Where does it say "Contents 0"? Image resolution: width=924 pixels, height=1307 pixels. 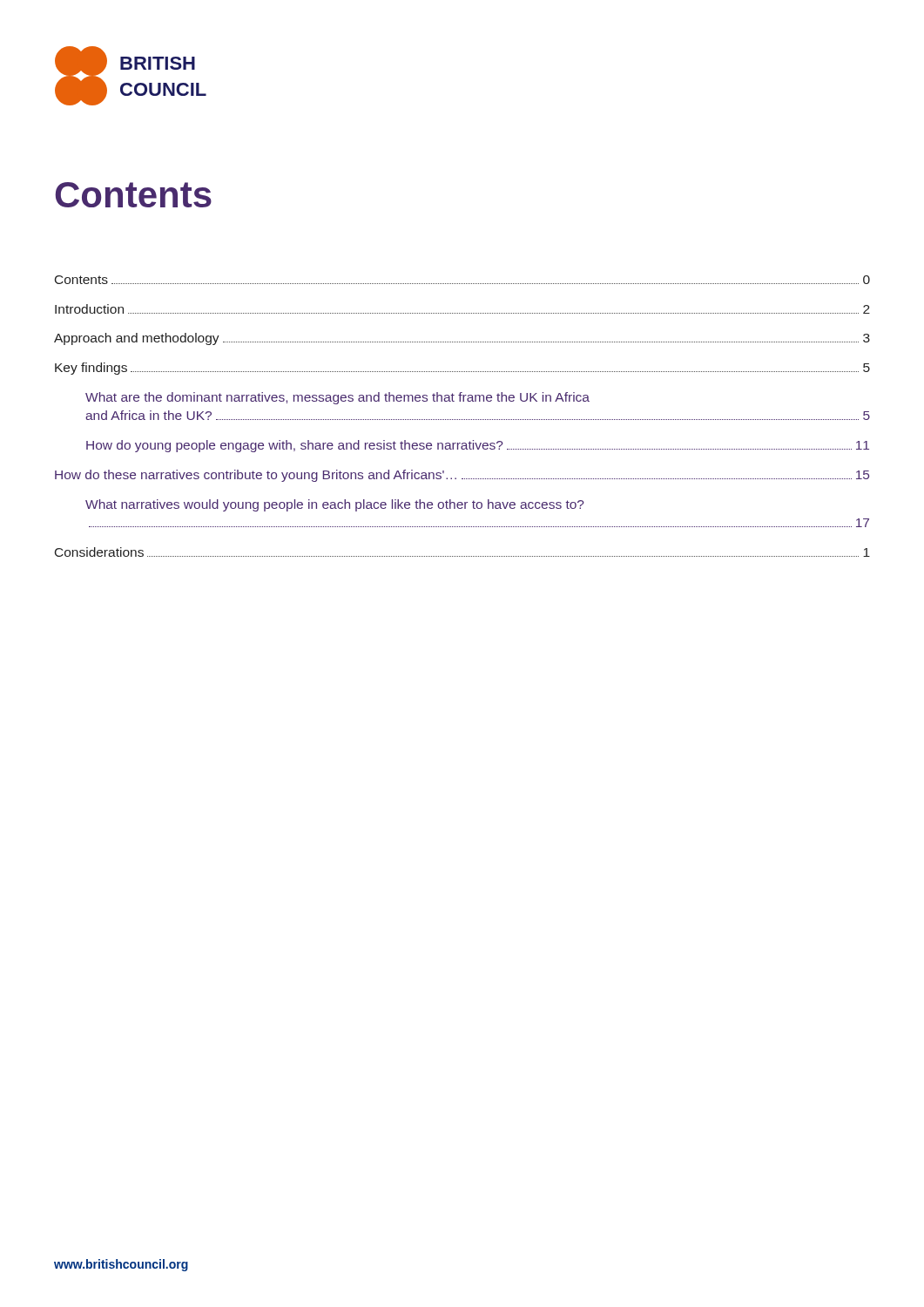[462, 280]
